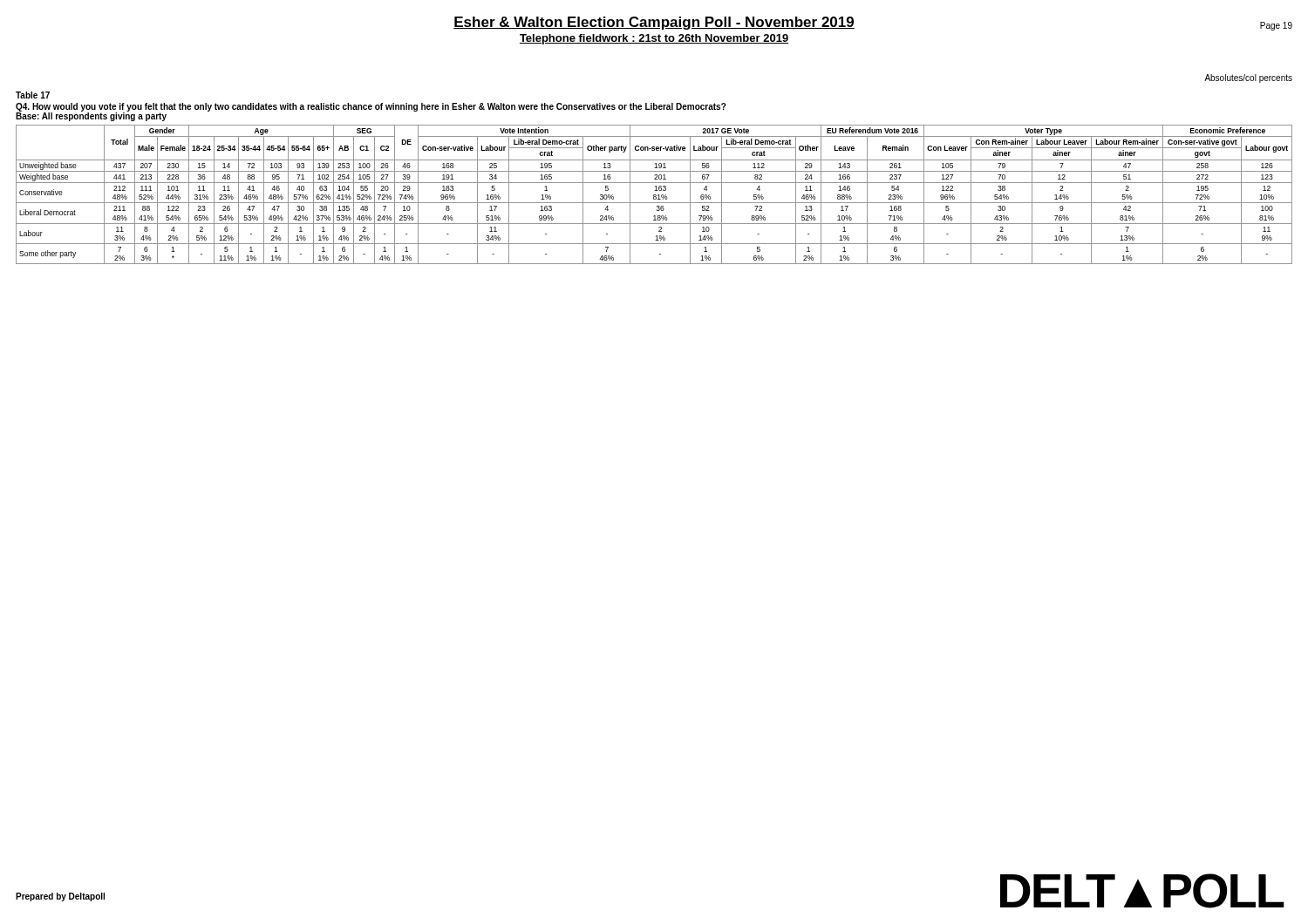
Task: Locate the text "Prepared by Deltapoll"
Action: pyautogui.click(x=60, y=897)
